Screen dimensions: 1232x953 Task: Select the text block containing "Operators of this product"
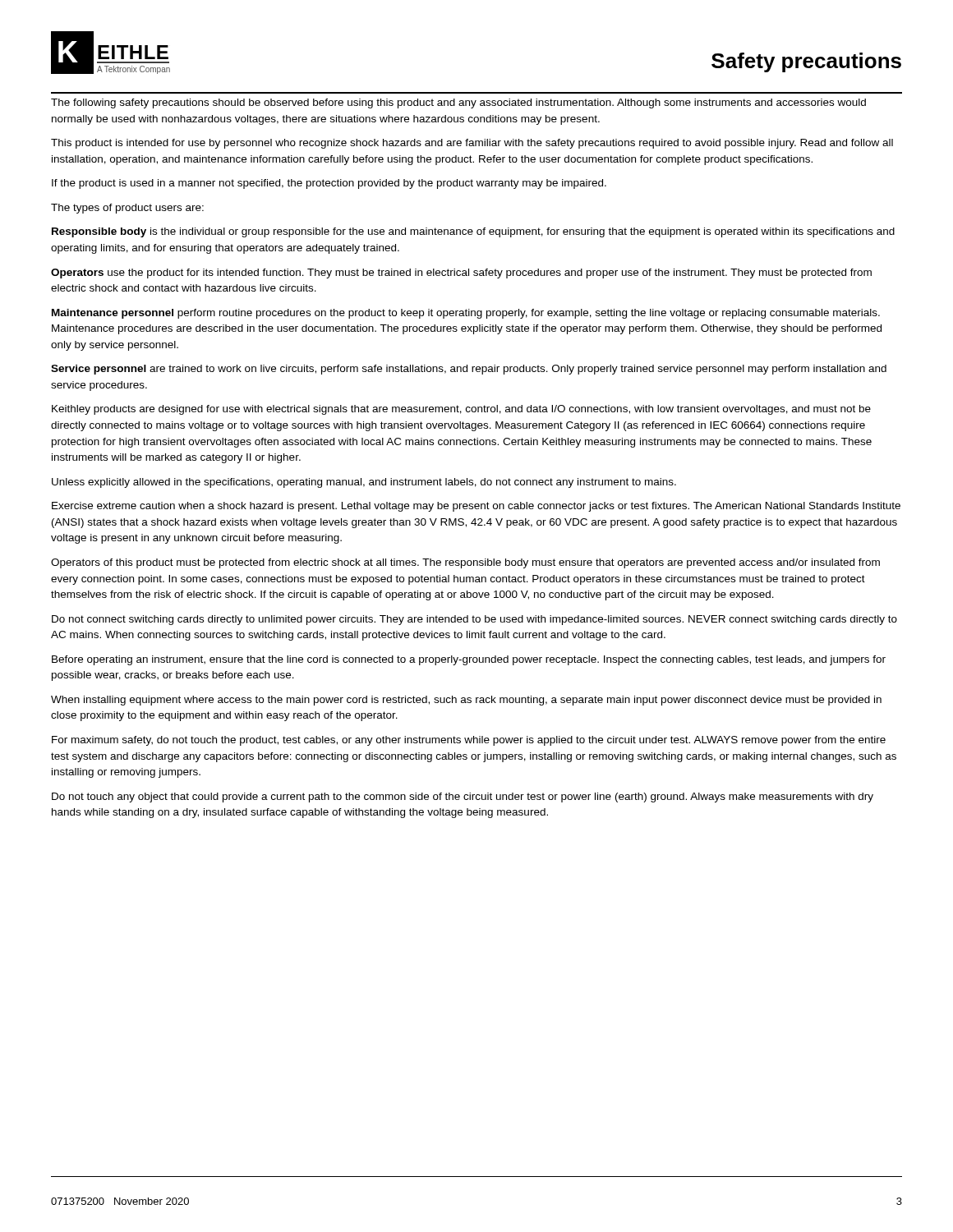coord(466,578)
